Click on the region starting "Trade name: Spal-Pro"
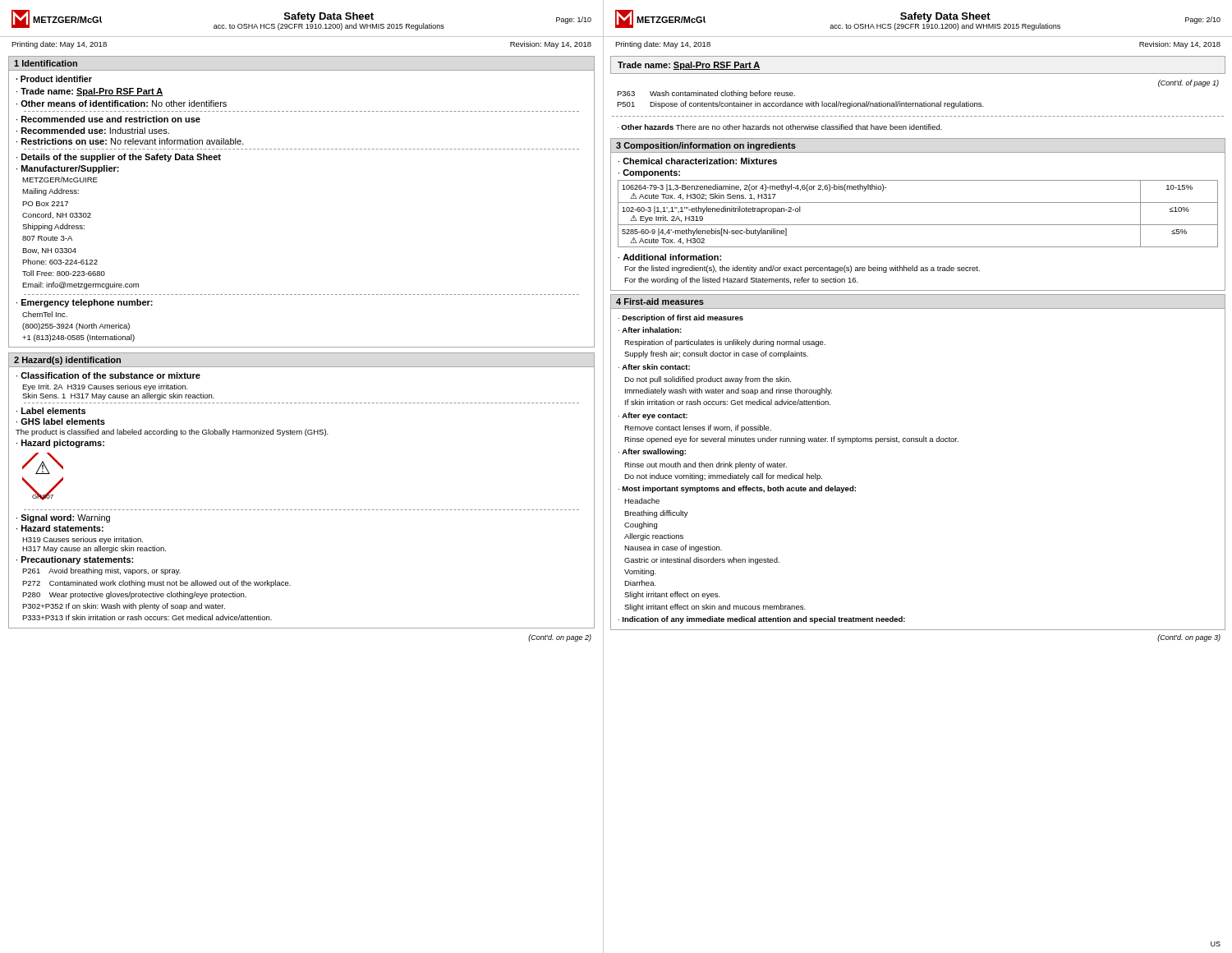The height and width of the screenshot is (953, 1232). (x=689, y=65)
